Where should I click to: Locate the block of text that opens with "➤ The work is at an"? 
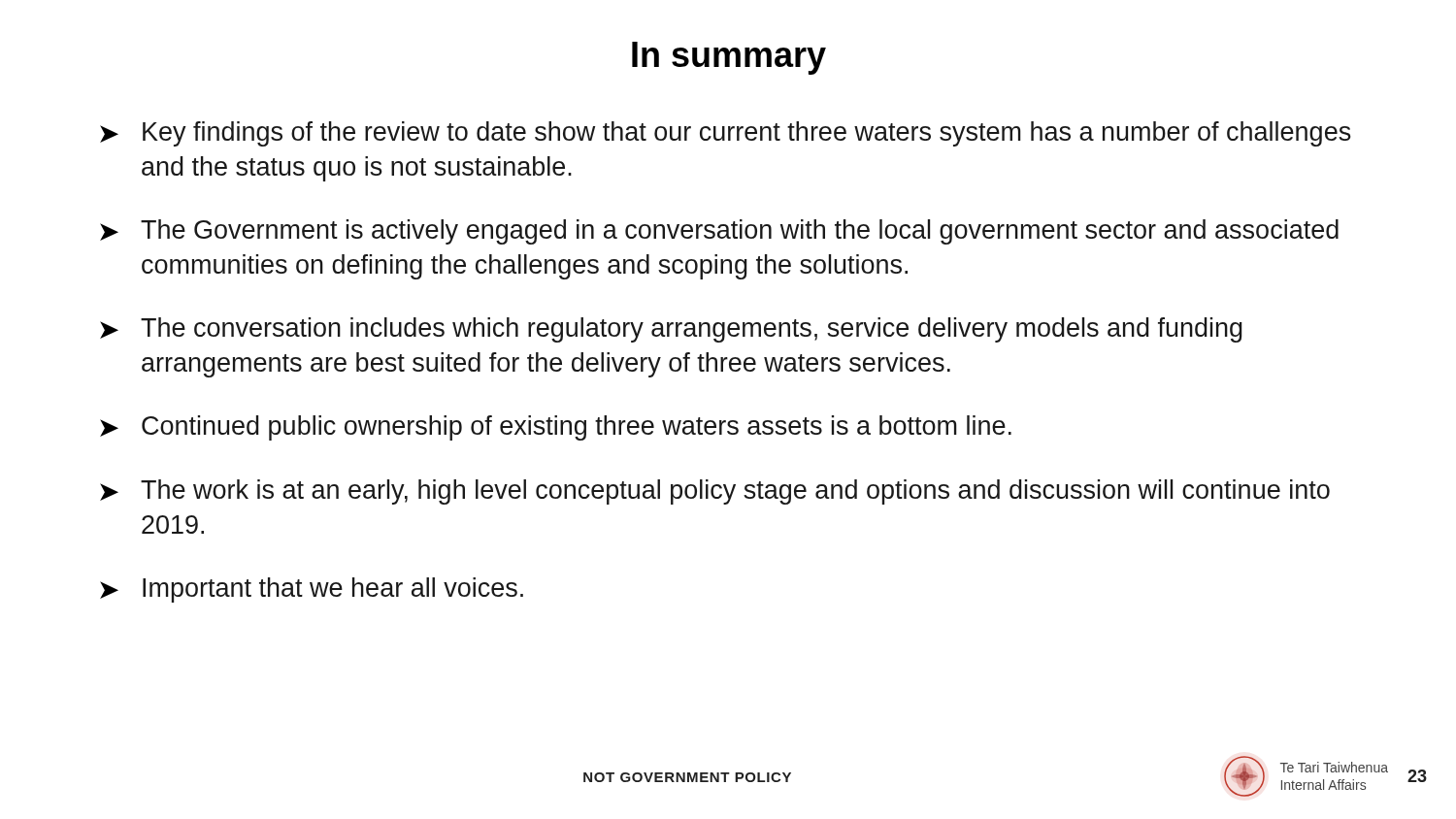coord(728,508)
